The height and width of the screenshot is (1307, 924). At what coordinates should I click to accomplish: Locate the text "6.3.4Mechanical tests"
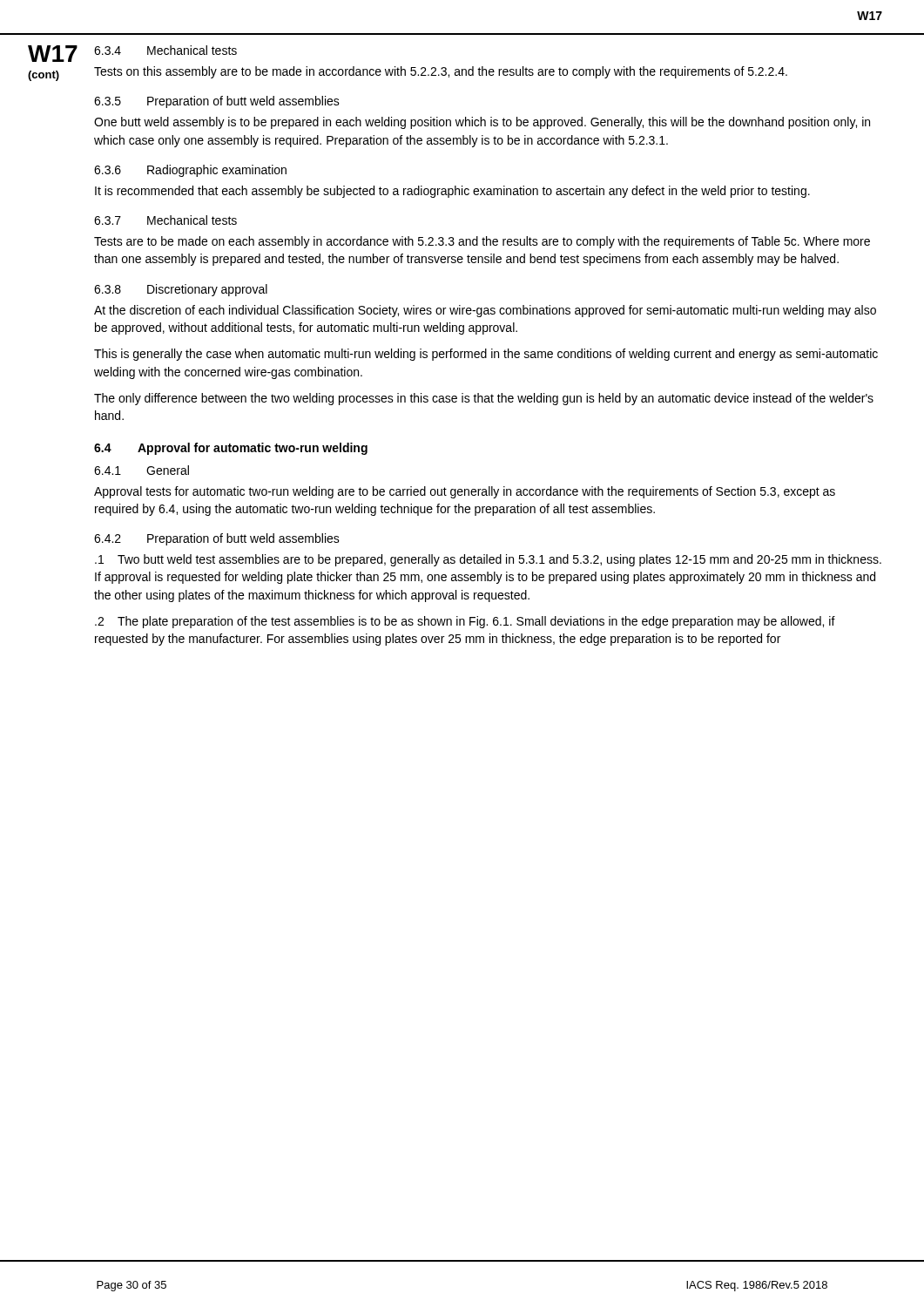[x=166, y=51]
